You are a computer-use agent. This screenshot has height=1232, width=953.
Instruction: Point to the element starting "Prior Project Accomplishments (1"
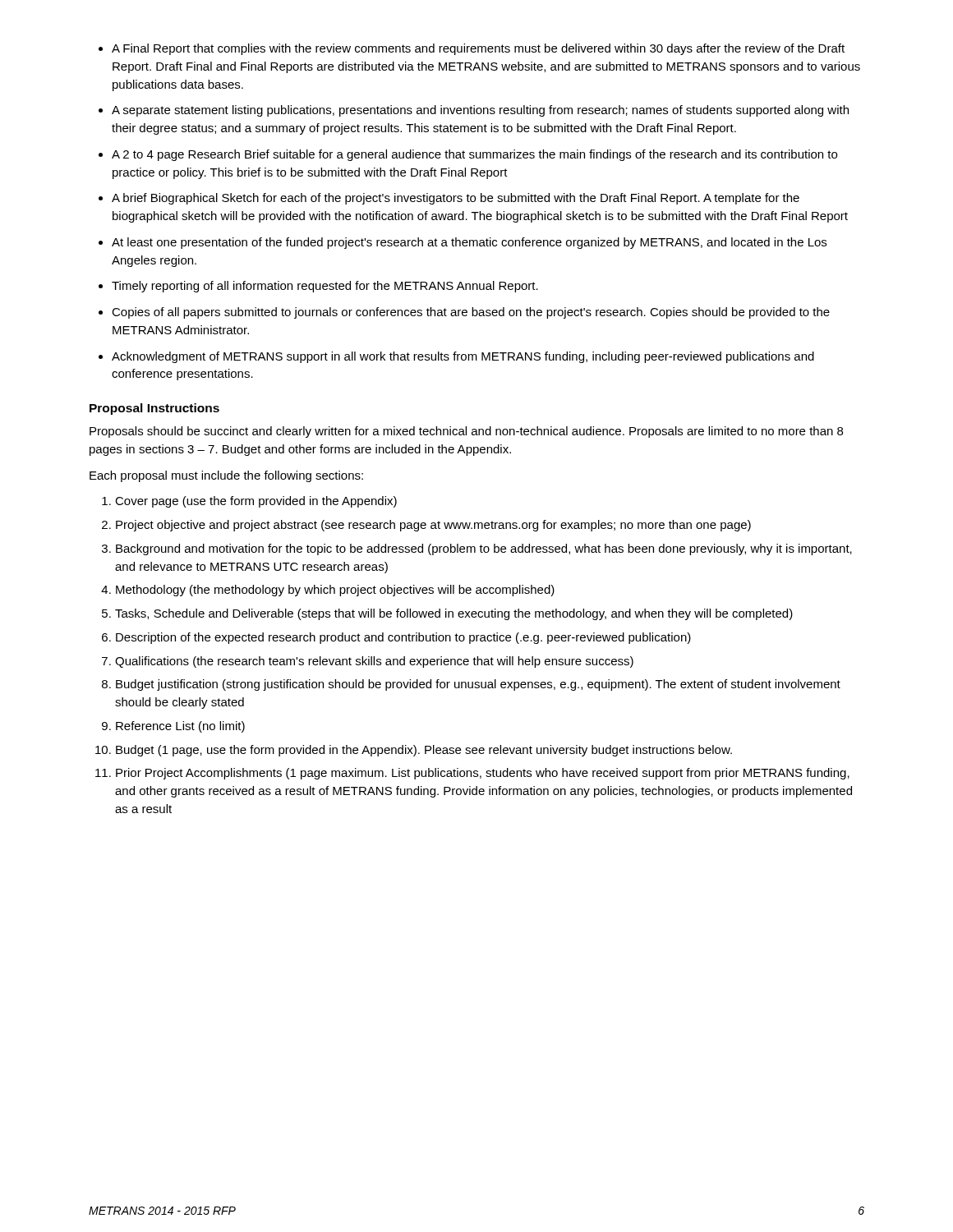(490, 791)
